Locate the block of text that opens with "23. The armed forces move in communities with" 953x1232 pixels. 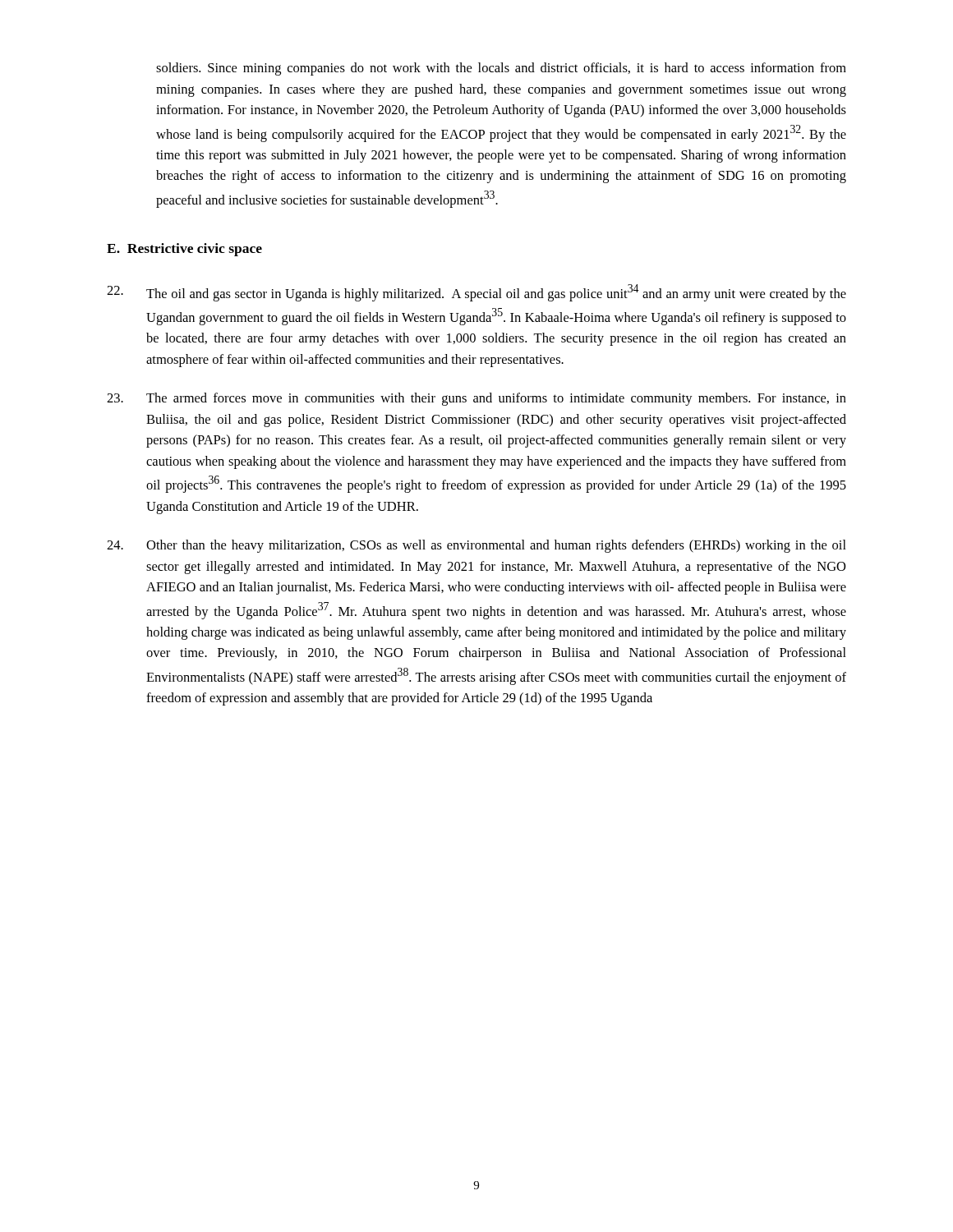click(476, 452)
